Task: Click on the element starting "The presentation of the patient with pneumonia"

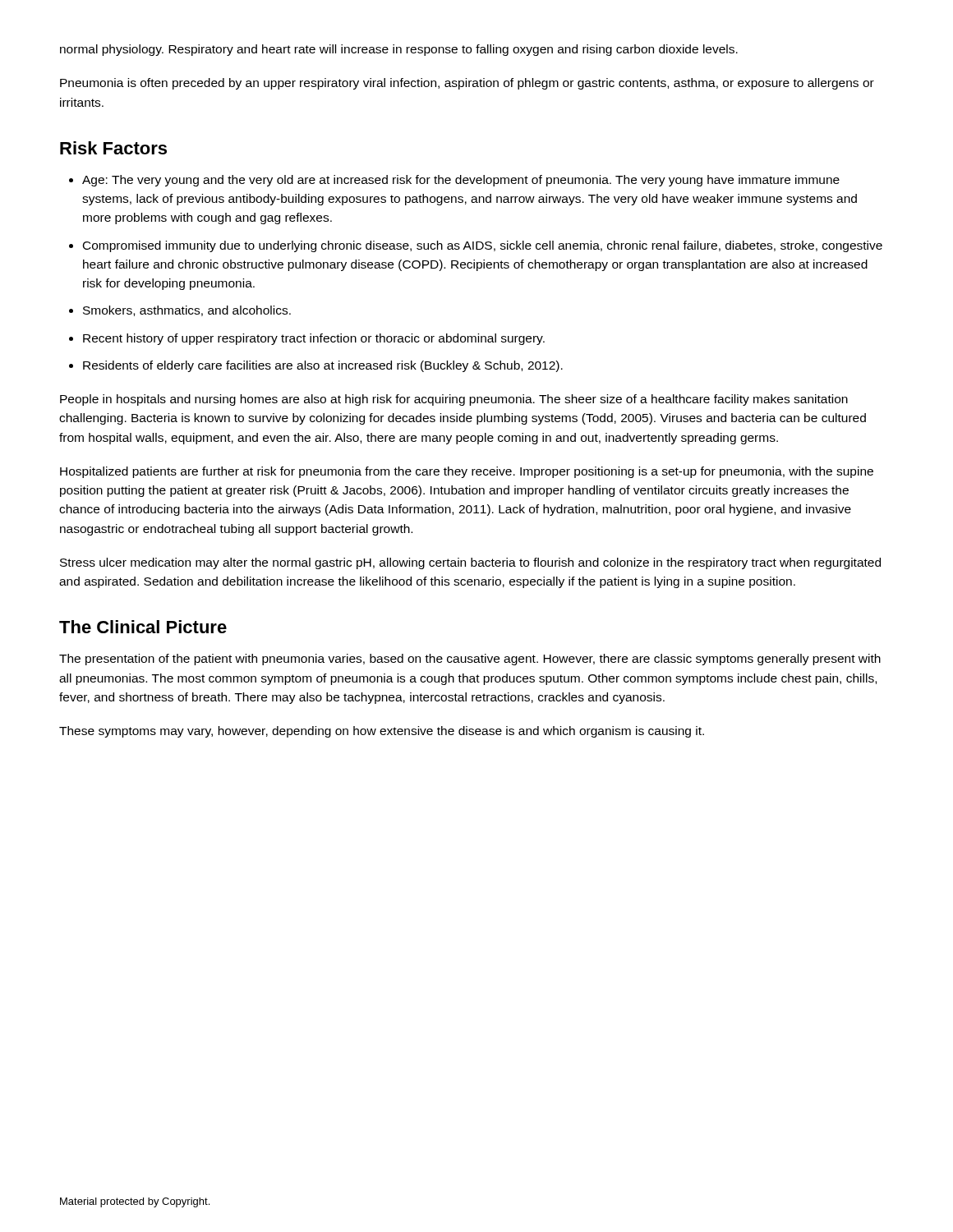Action: [470, 678]
